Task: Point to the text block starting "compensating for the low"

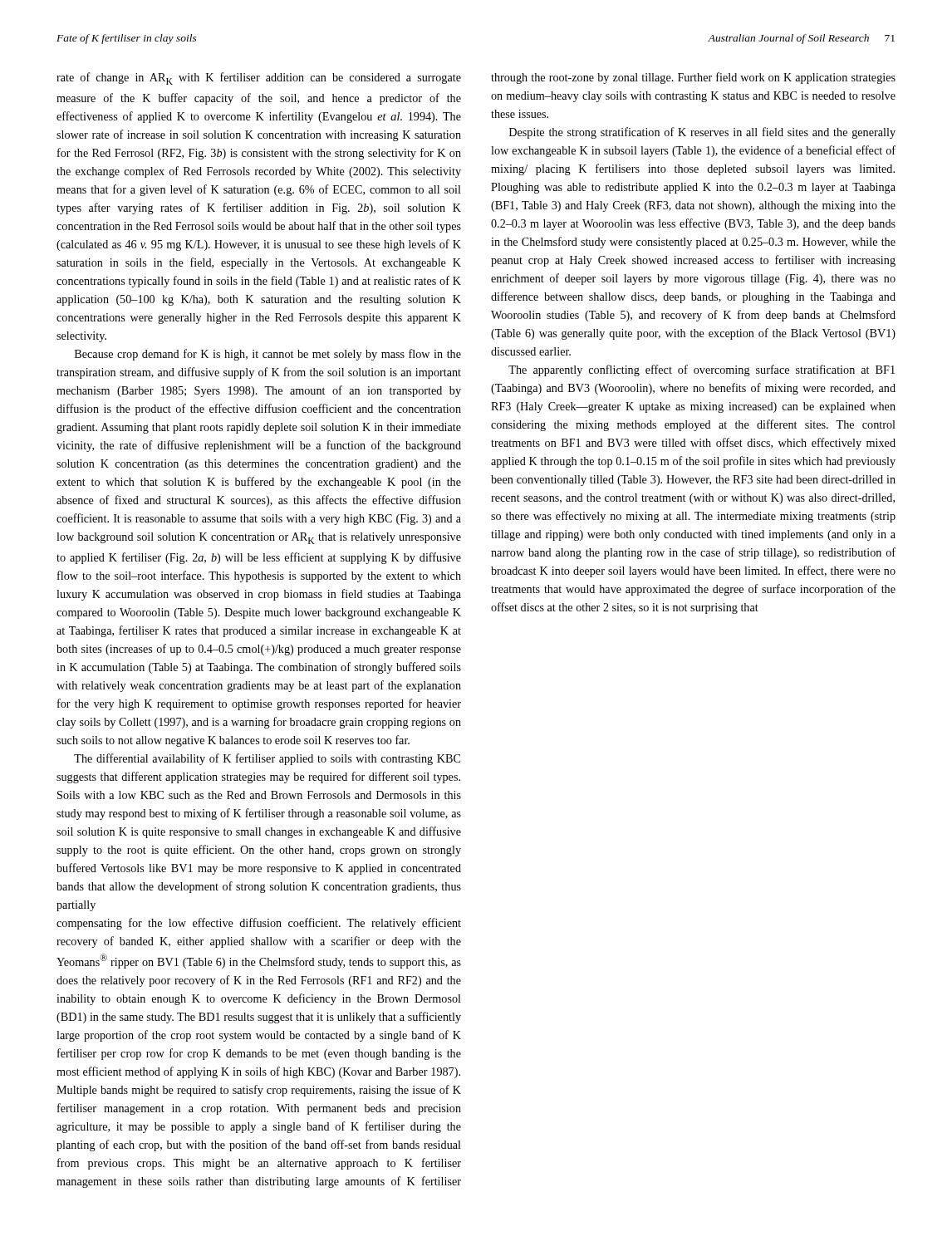Action: point(255,78)
